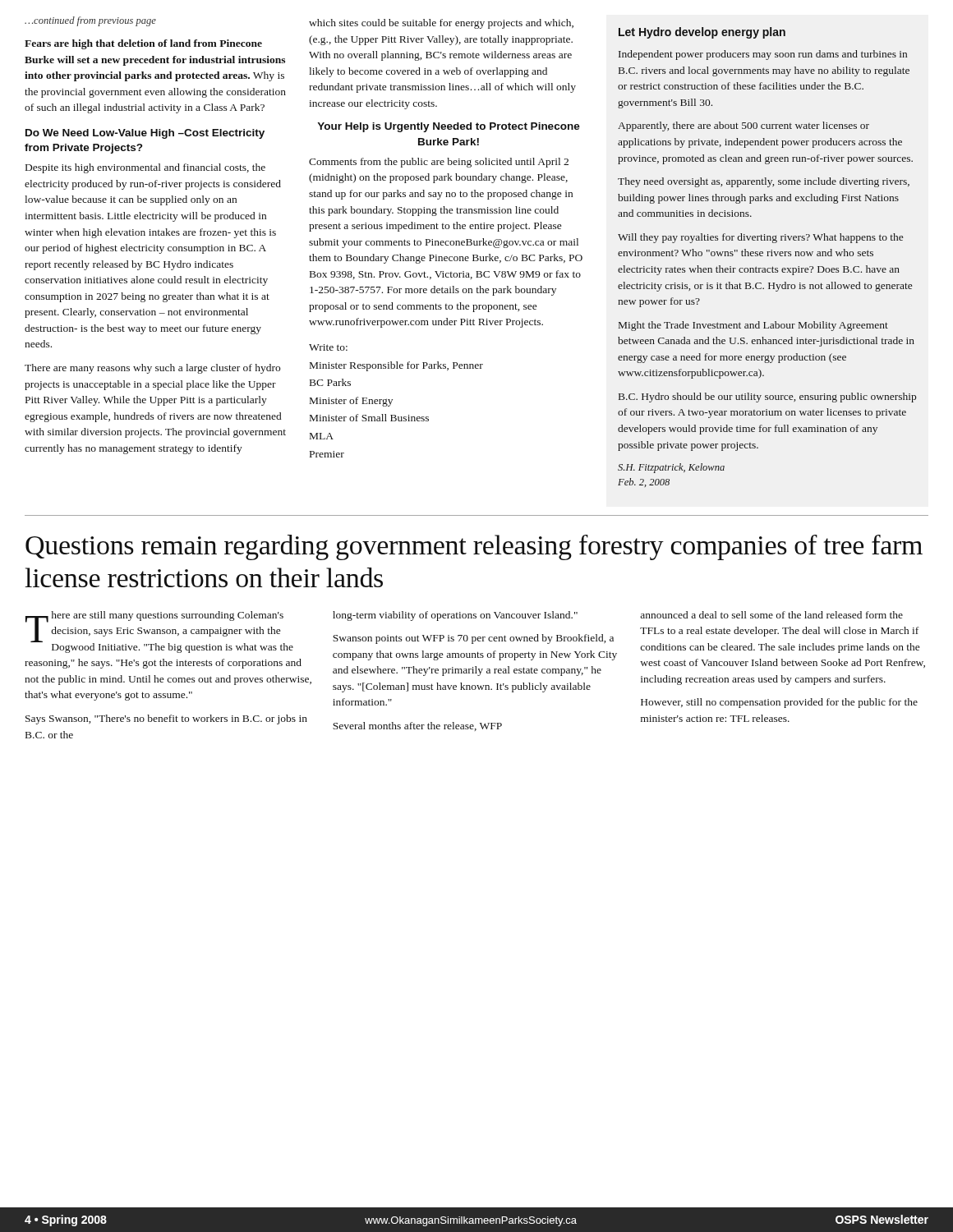Locate the passage starting "There are still many"
Image resolution: width=953 pixels, height=1232 pixels.
(169, 655)
